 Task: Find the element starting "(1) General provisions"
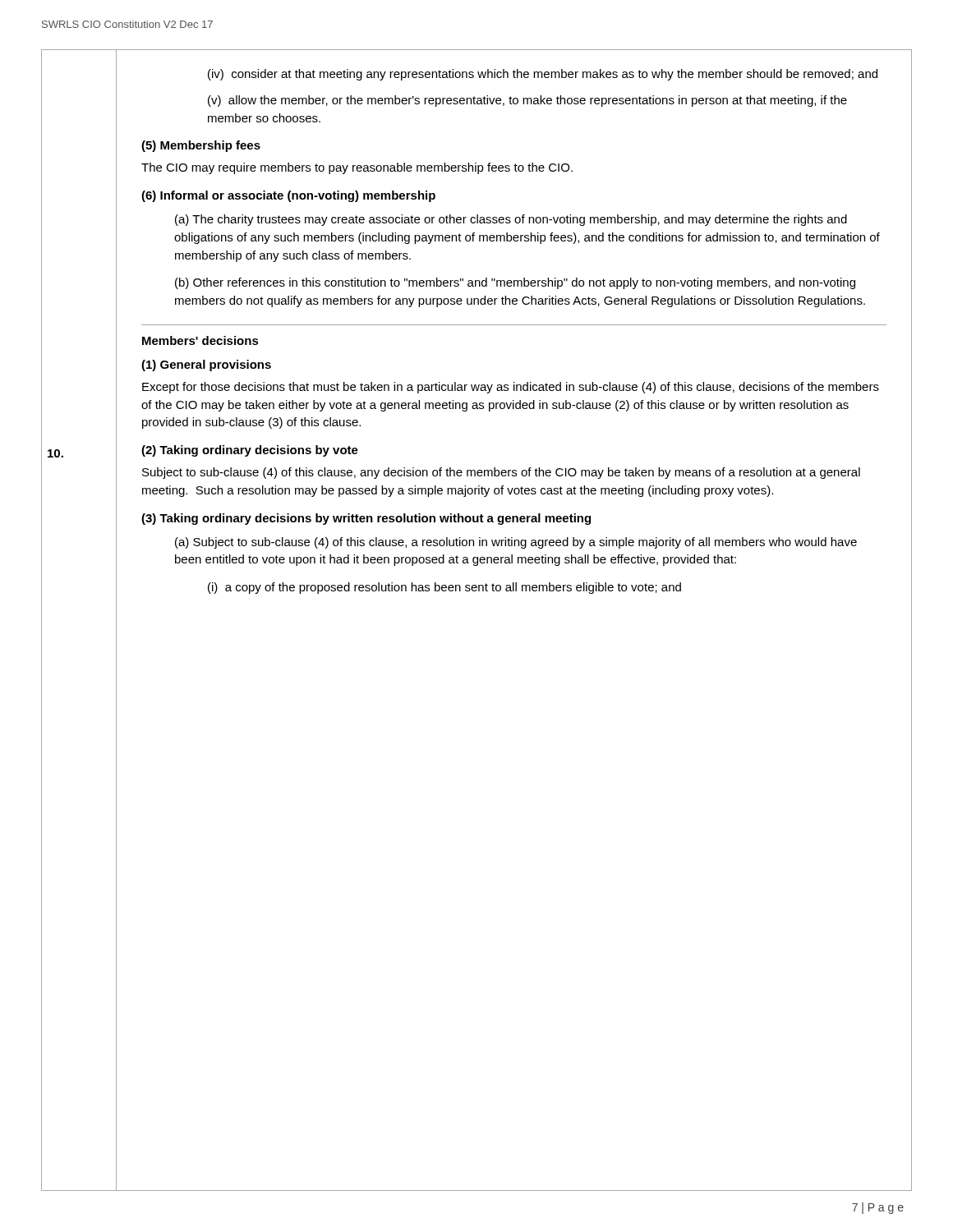[206, 364]
